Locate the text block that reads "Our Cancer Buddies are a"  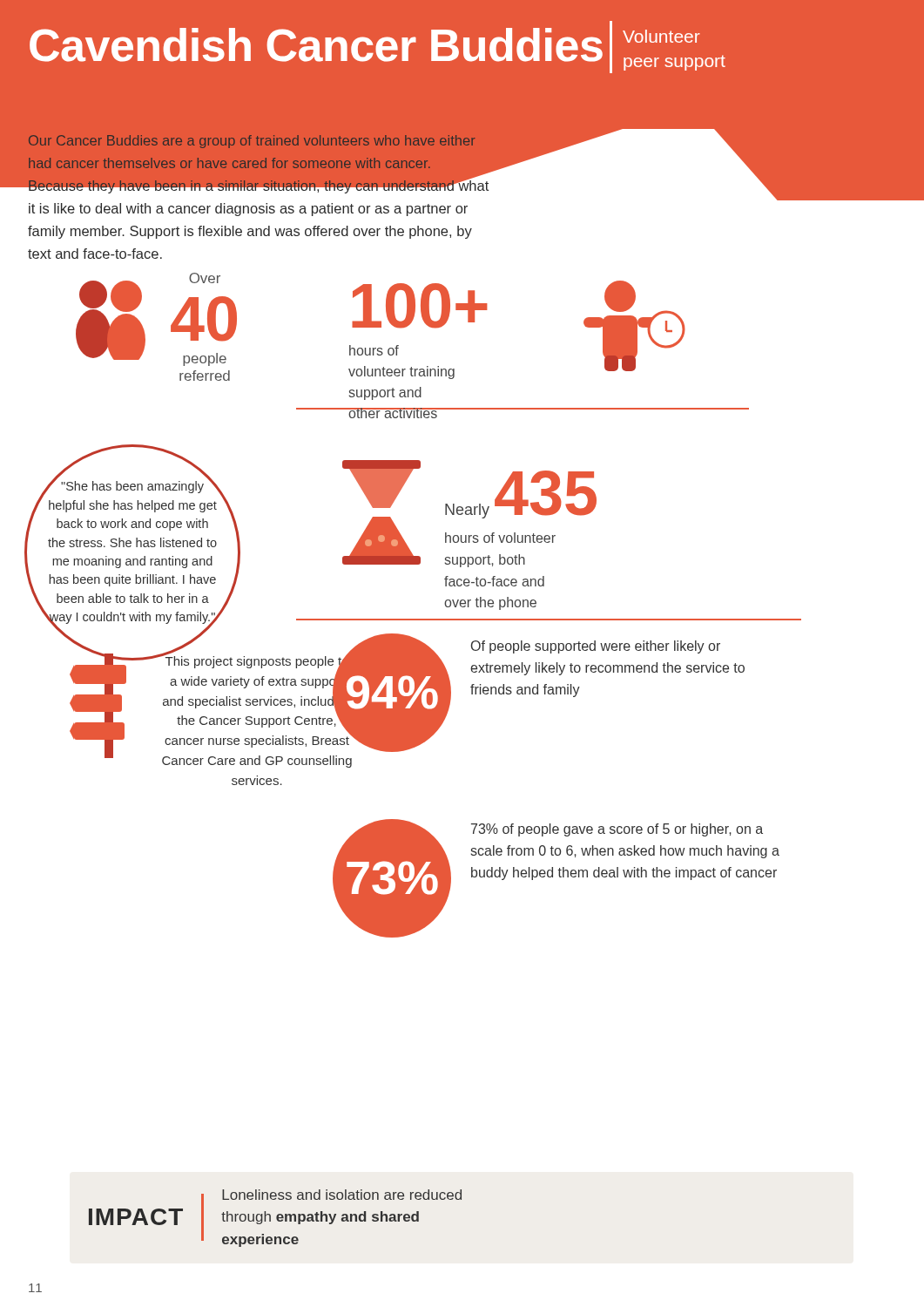pos(258,197)
